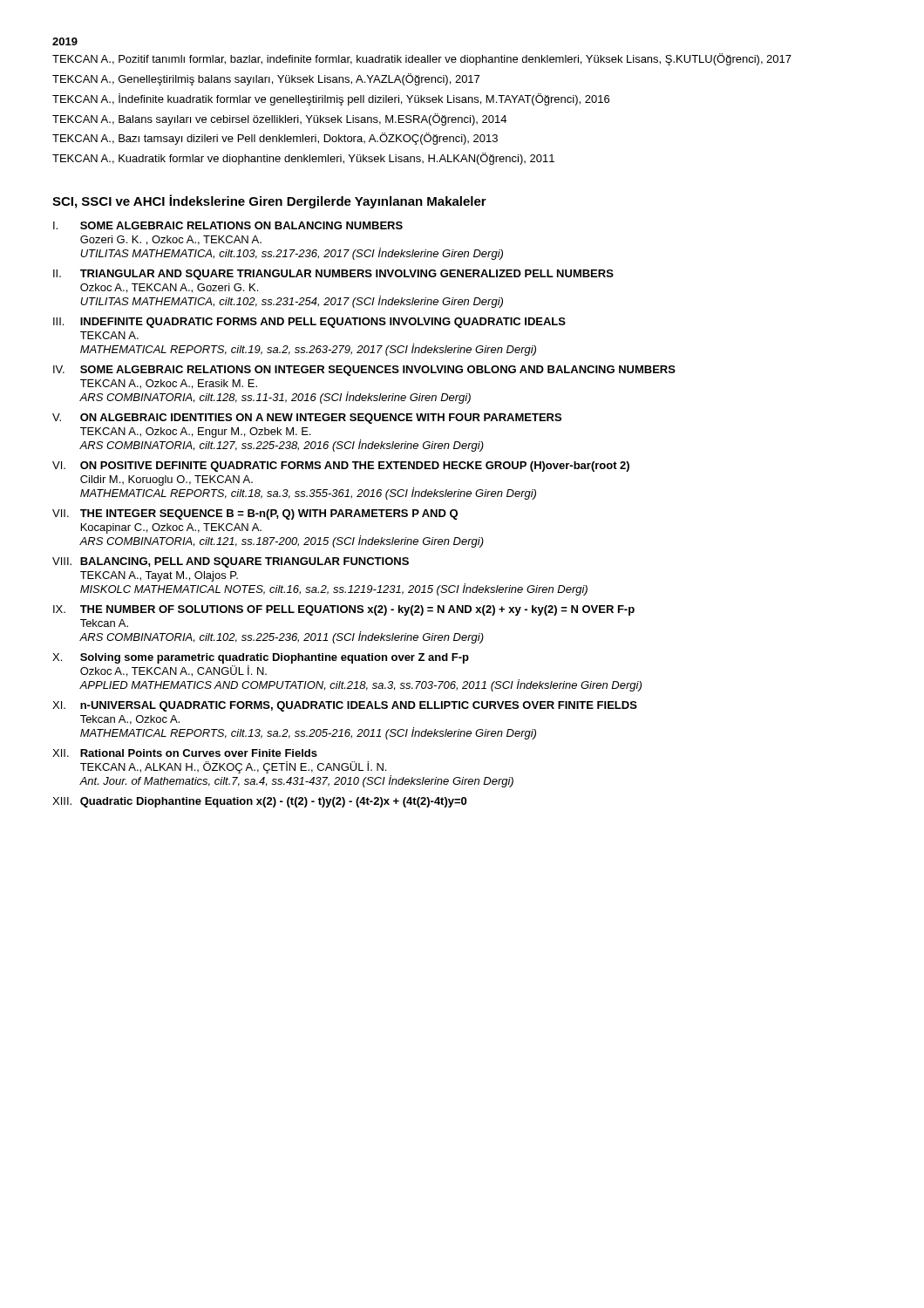Image resolution: width=924 pixels, height=1308 pixels.
Task: Select the element starting "TEKCAN A., Genelleştirilmiş balans sayıları, Yüksek Lisans,"
Action: [266, 79]
